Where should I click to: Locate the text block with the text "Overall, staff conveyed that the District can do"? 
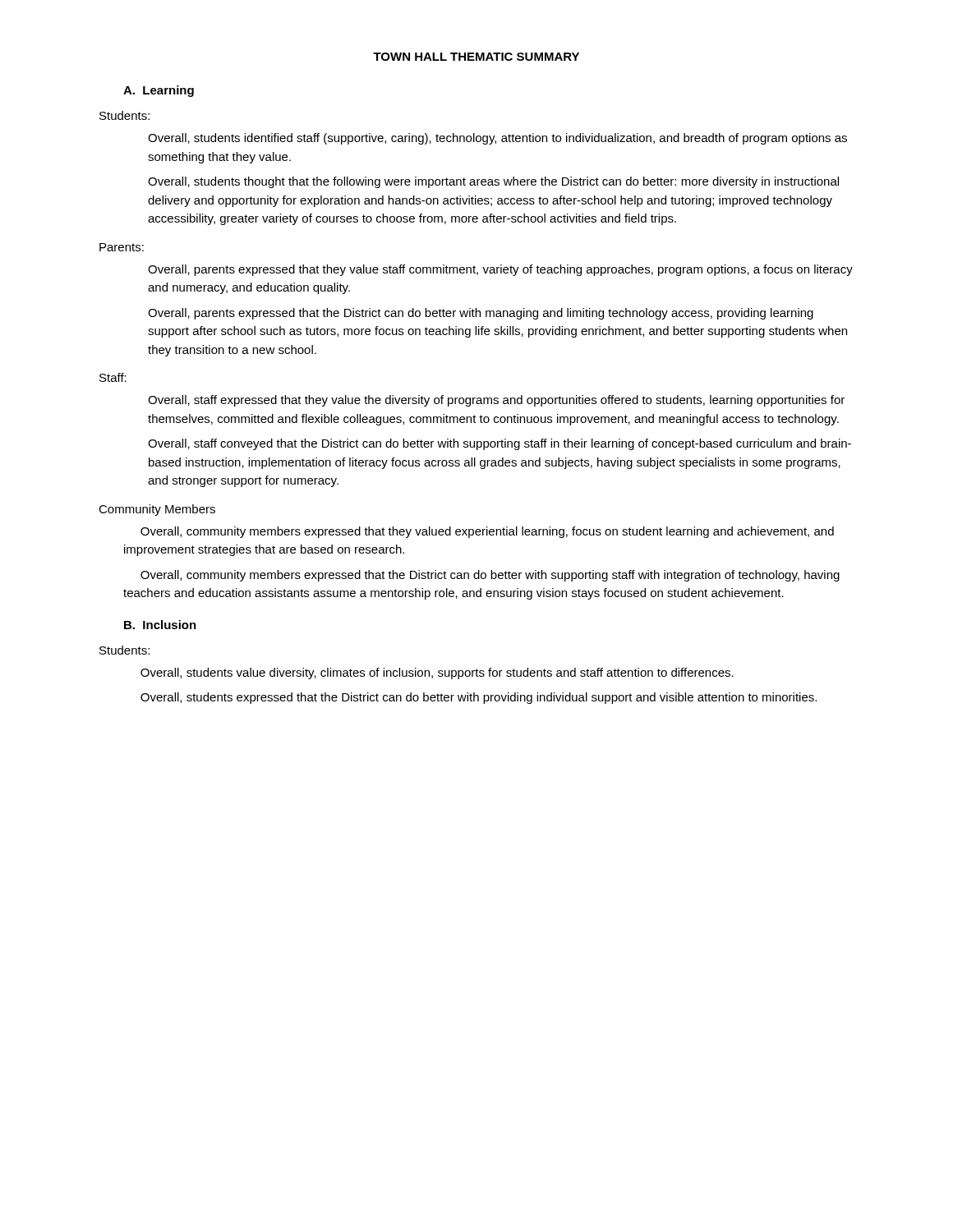pos(500,462)
